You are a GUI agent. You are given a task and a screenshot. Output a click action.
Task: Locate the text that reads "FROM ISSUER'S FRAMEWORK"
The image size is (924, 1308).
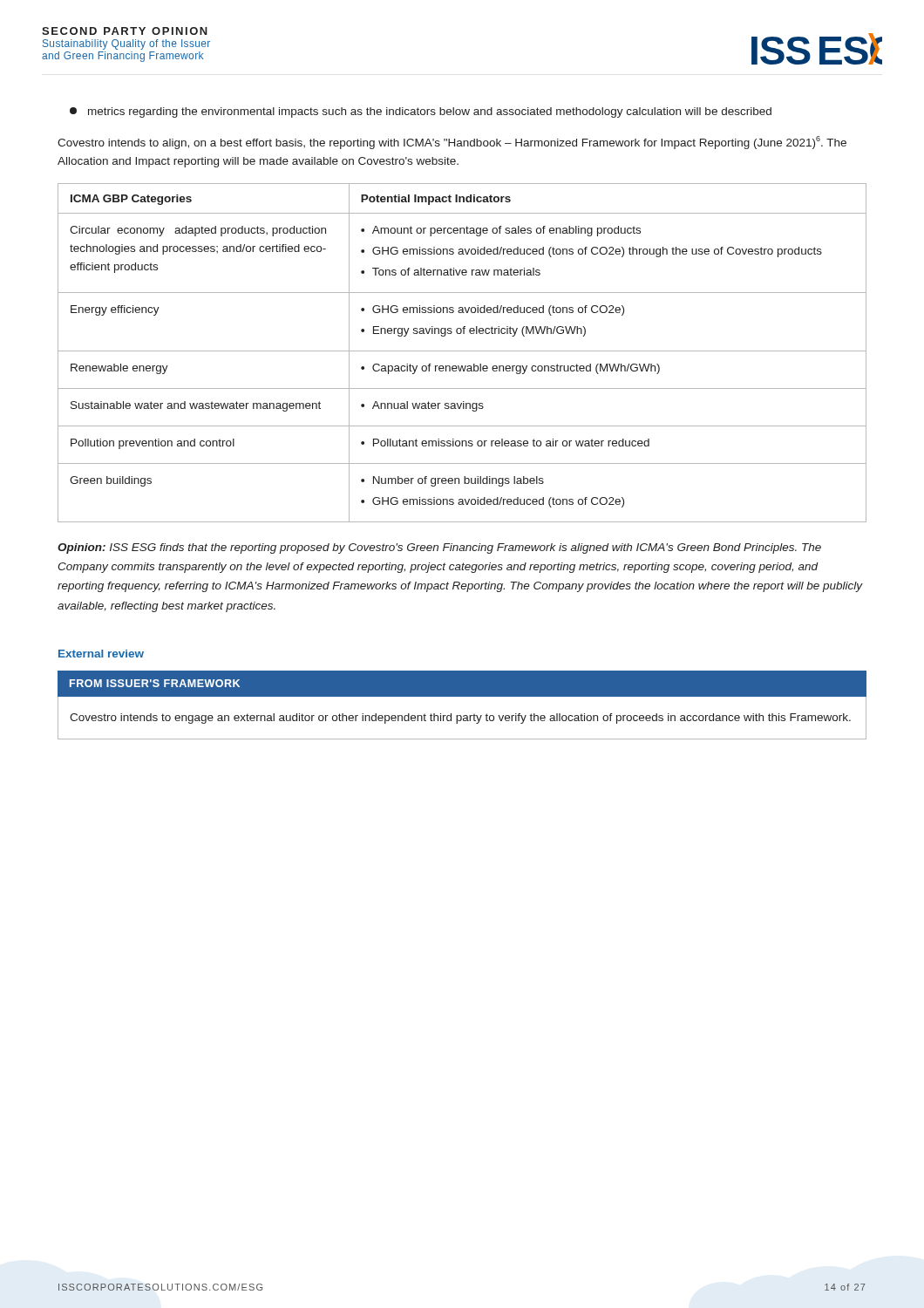(x=155, y=684)
